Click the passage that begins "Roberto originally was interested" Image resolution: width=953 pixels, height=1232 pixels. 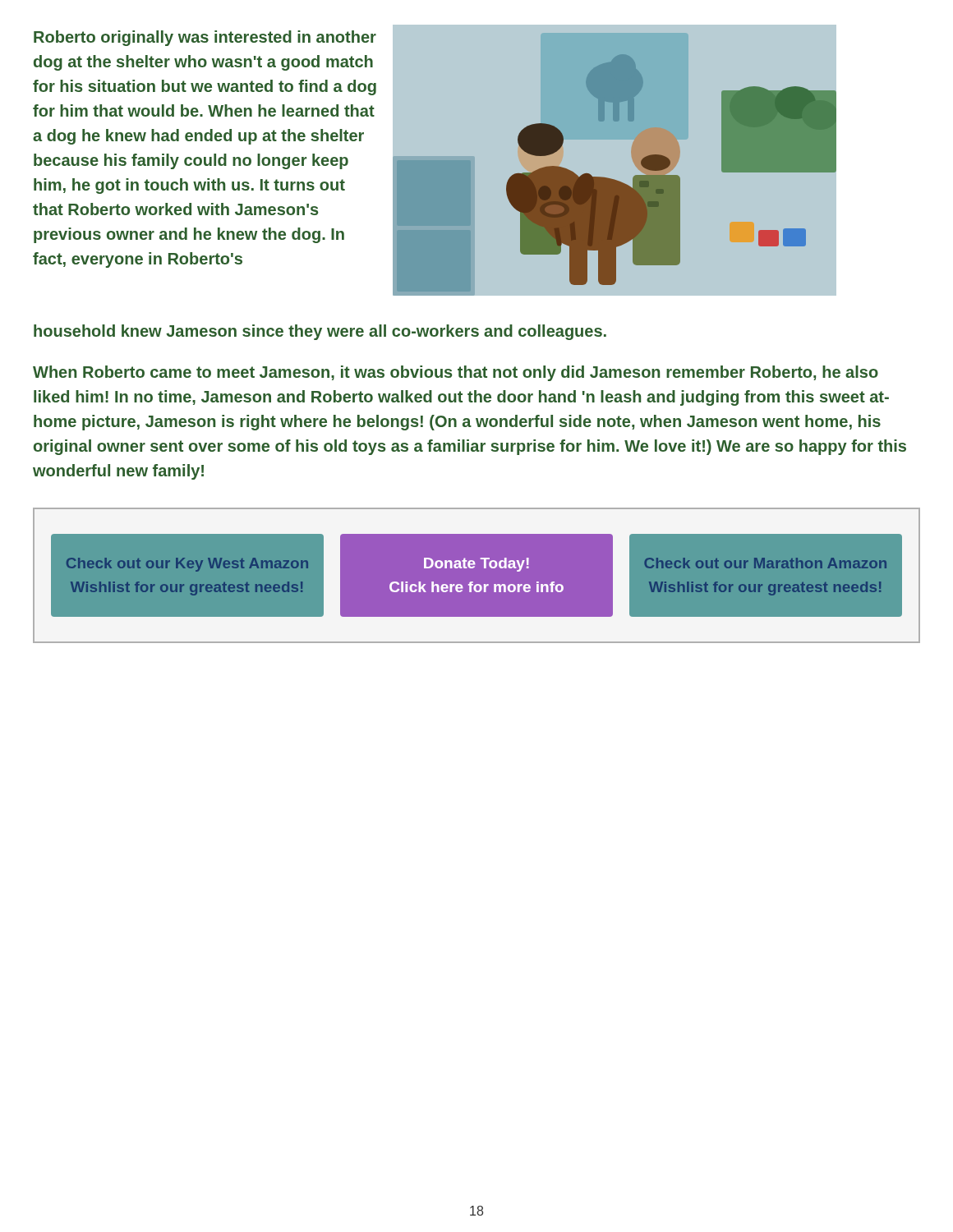(435, 162)
